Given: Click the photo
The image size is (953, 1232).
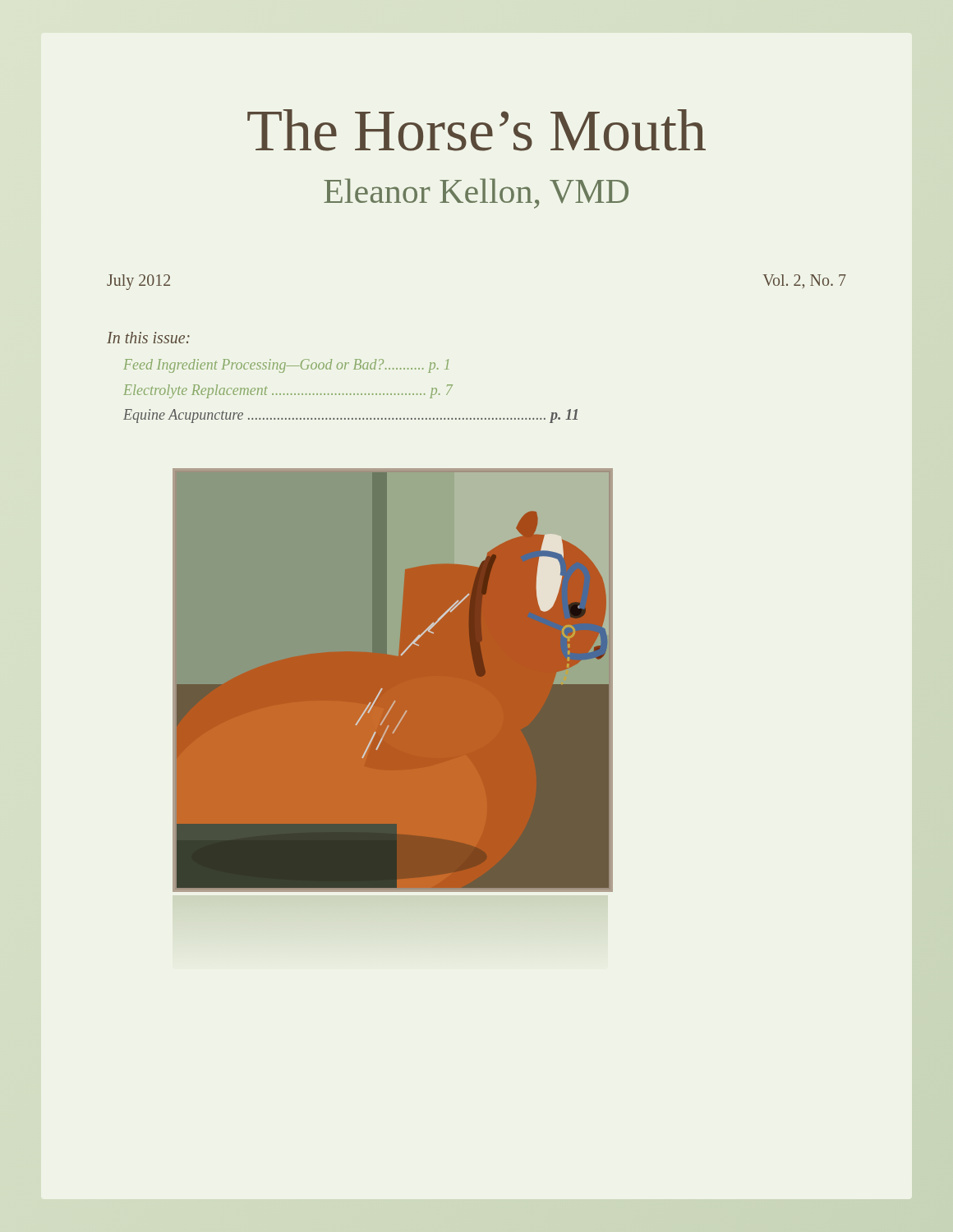Looking at the screenshot, I should pyautogui.click(x=390, y=678).
